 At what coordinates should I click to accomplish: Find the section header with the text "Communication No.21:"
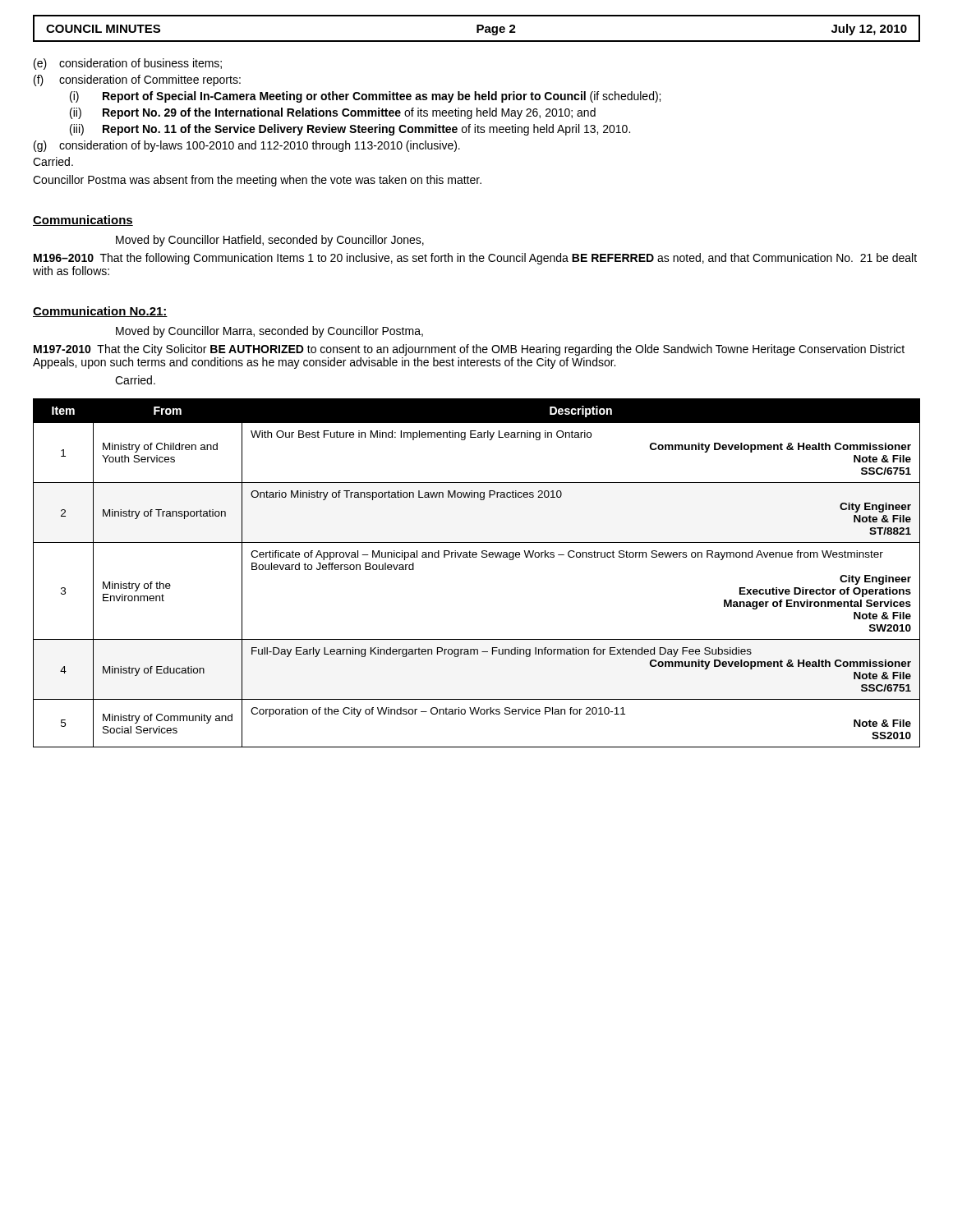100,311
